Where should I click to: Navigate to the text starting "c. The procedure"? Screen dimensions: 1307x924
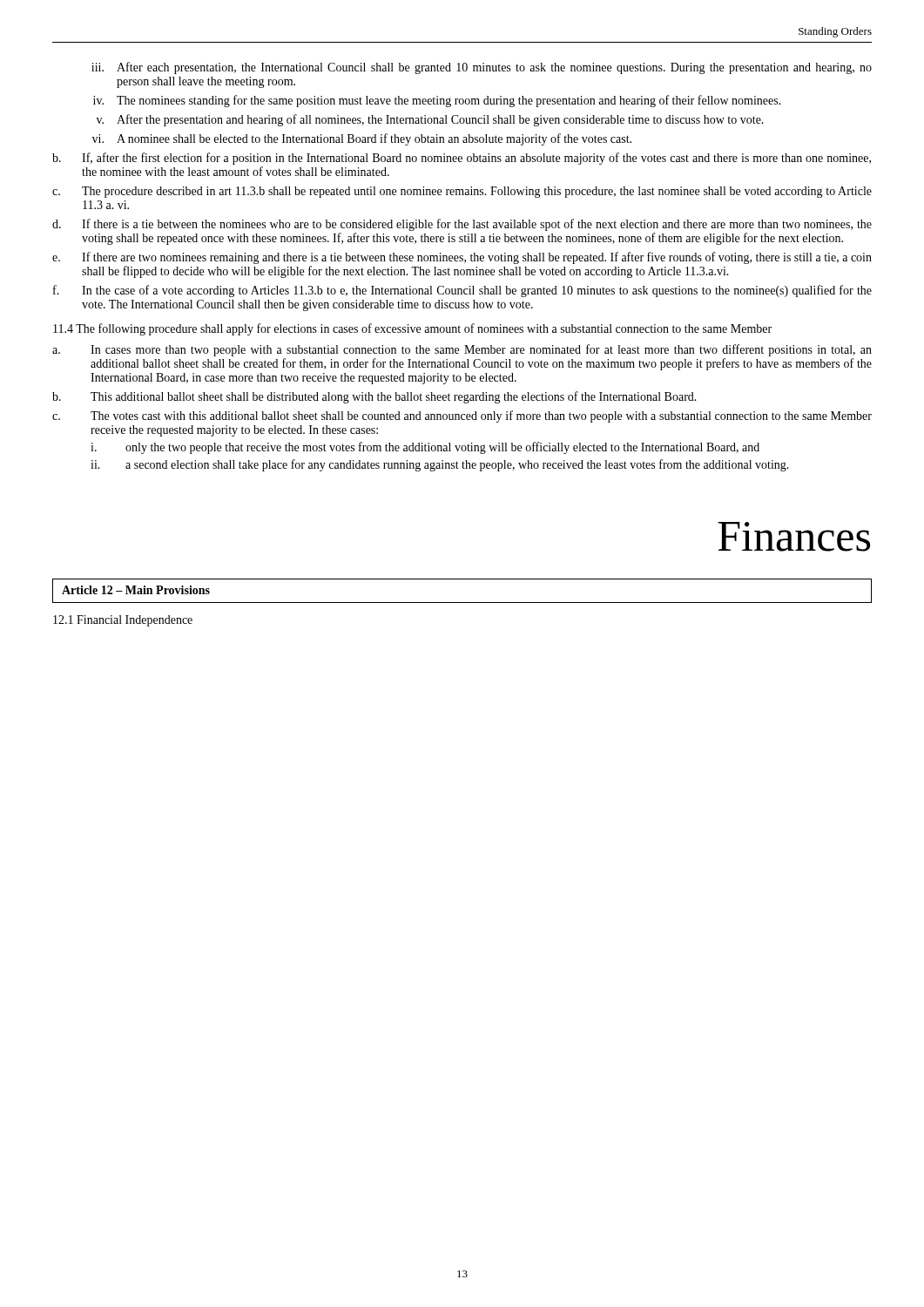462,199
